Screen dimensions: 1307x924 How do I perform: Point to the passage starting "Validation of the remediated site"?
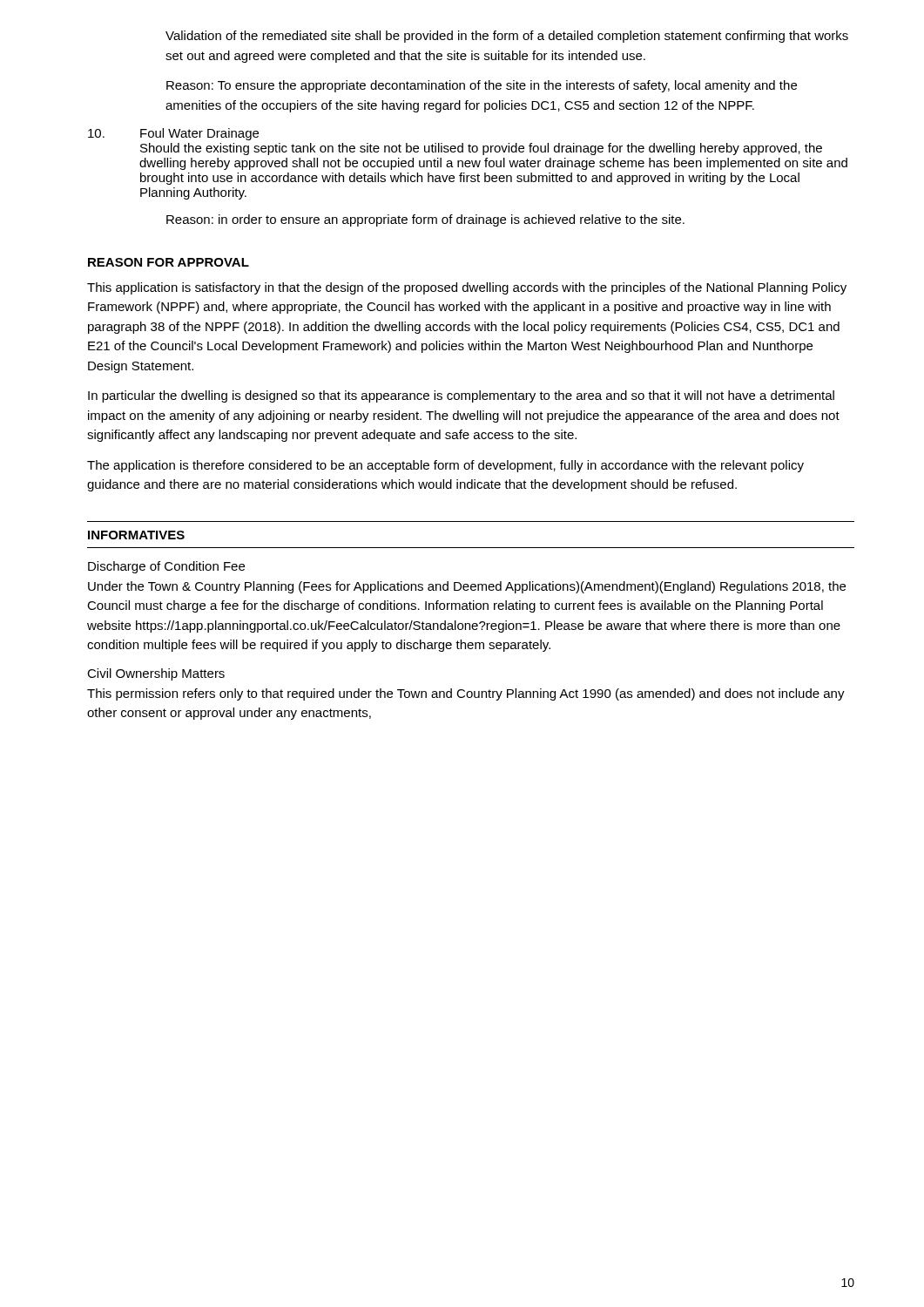tap(510, 46)
